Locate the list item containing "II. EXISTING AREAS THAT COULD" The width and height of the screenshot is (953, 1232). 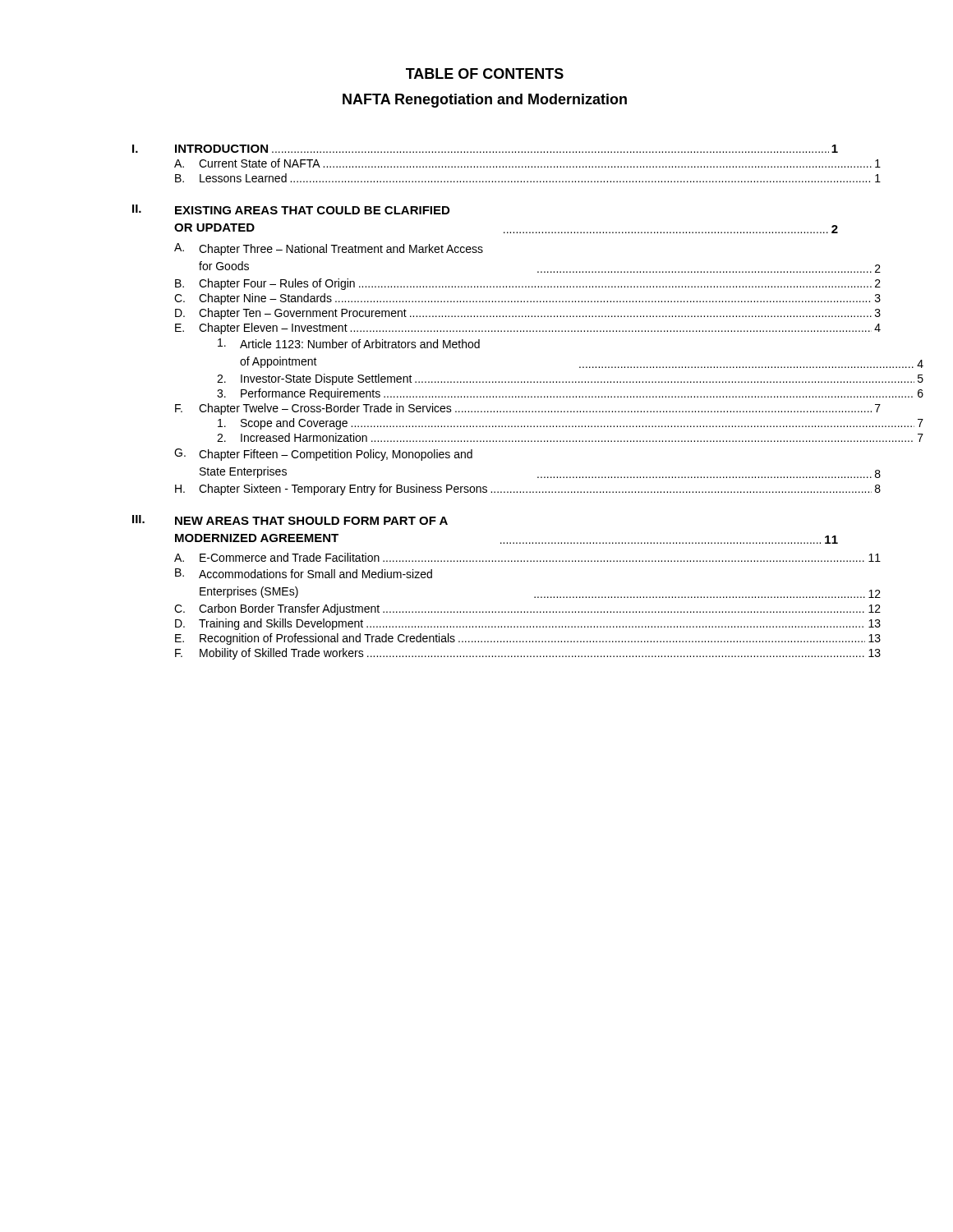[x=291, y=209]
